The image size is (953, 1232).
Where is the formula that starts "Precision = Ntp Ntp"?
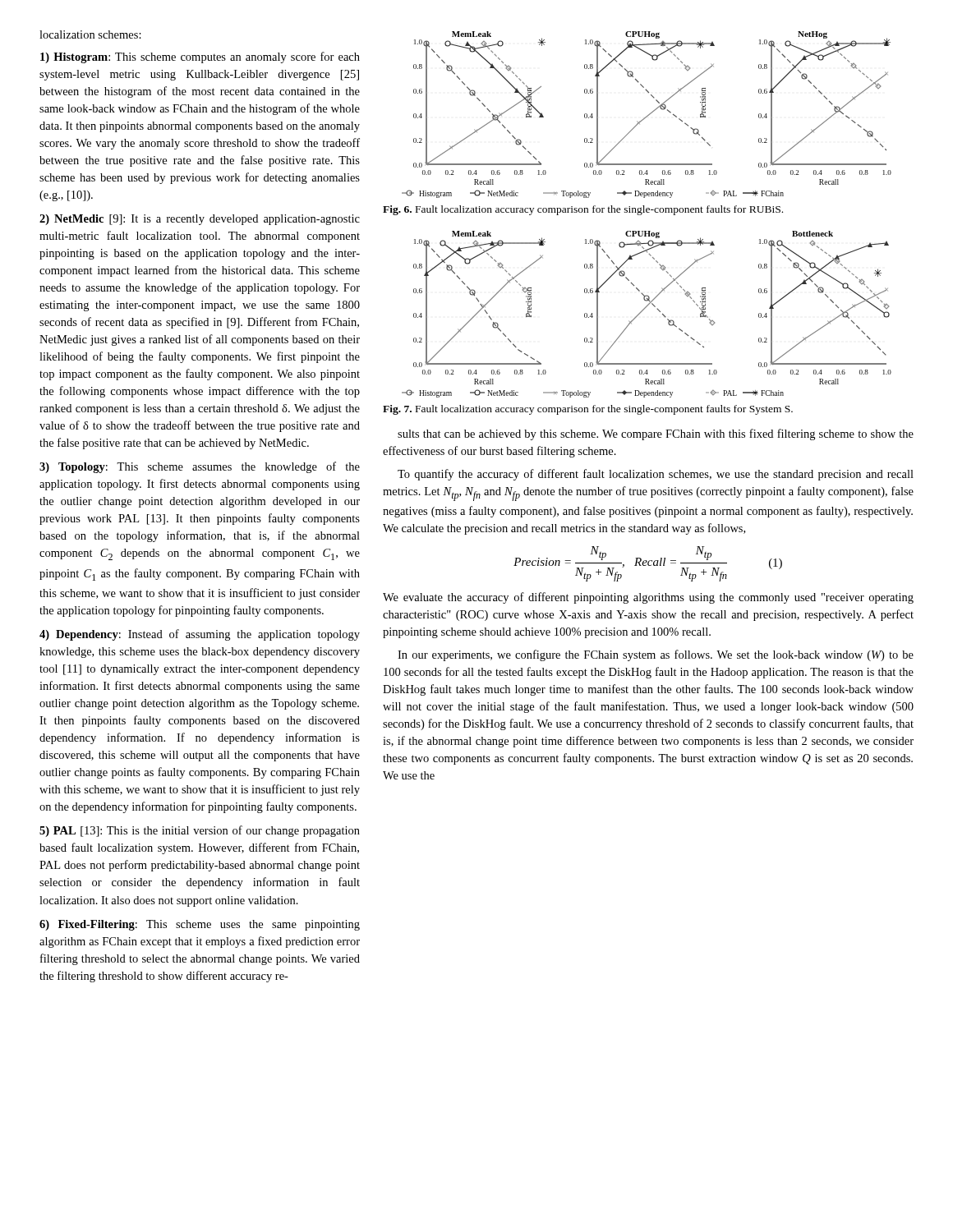[648, 563]
